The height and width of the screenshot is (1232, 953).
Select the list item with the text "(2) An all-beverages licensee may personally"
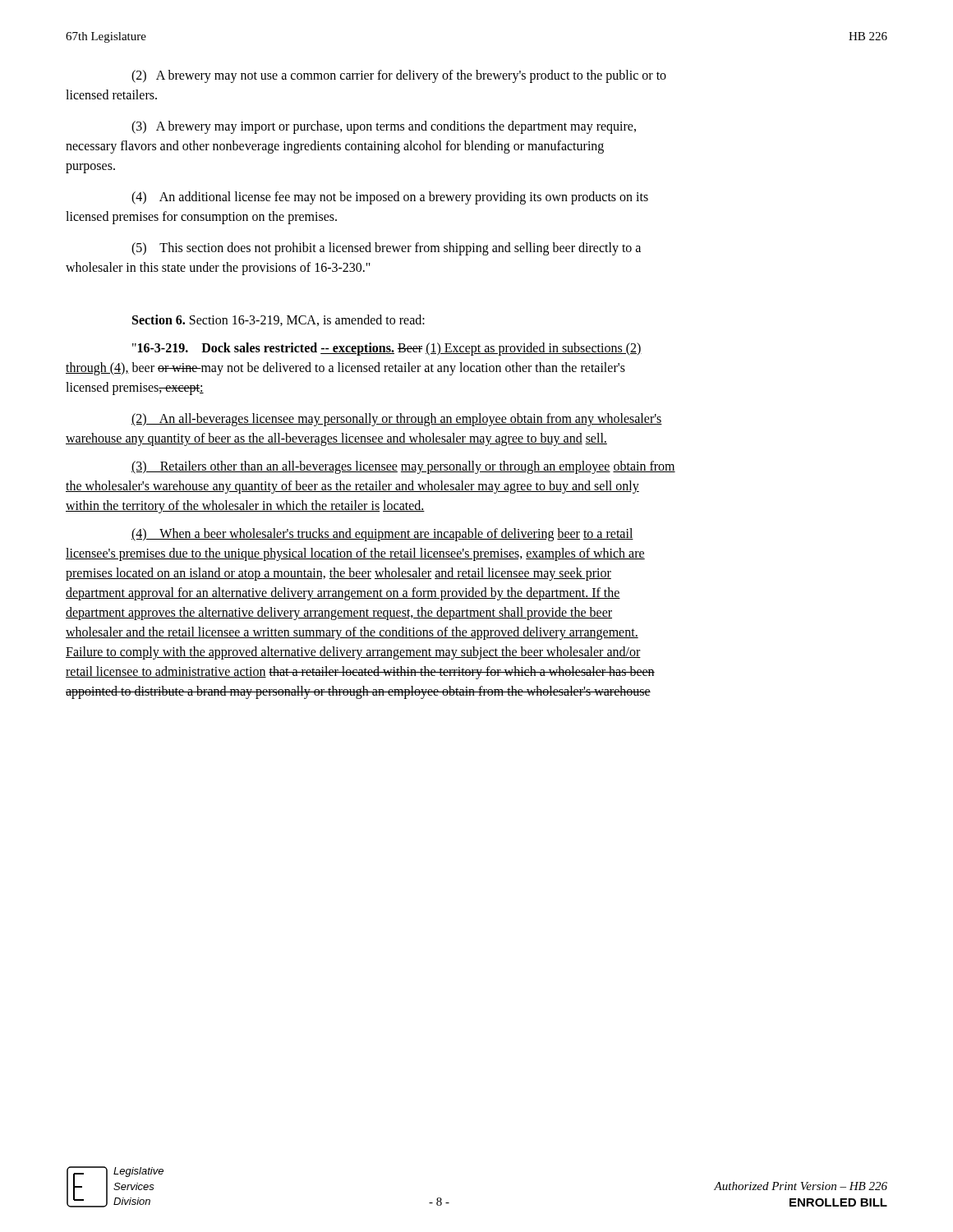point(476,429)
